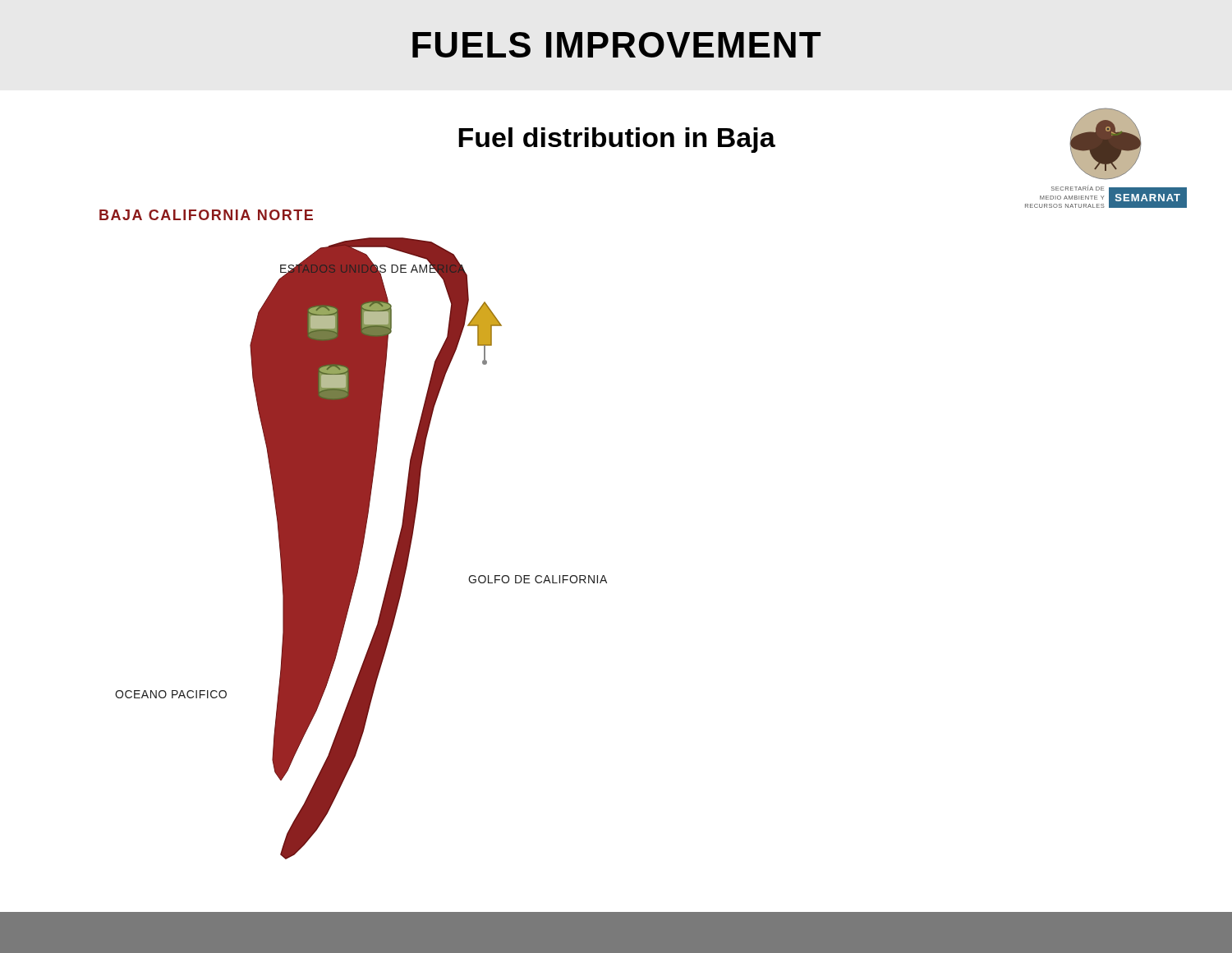
Task: Click on the logo
Action: pos(1106,159)
